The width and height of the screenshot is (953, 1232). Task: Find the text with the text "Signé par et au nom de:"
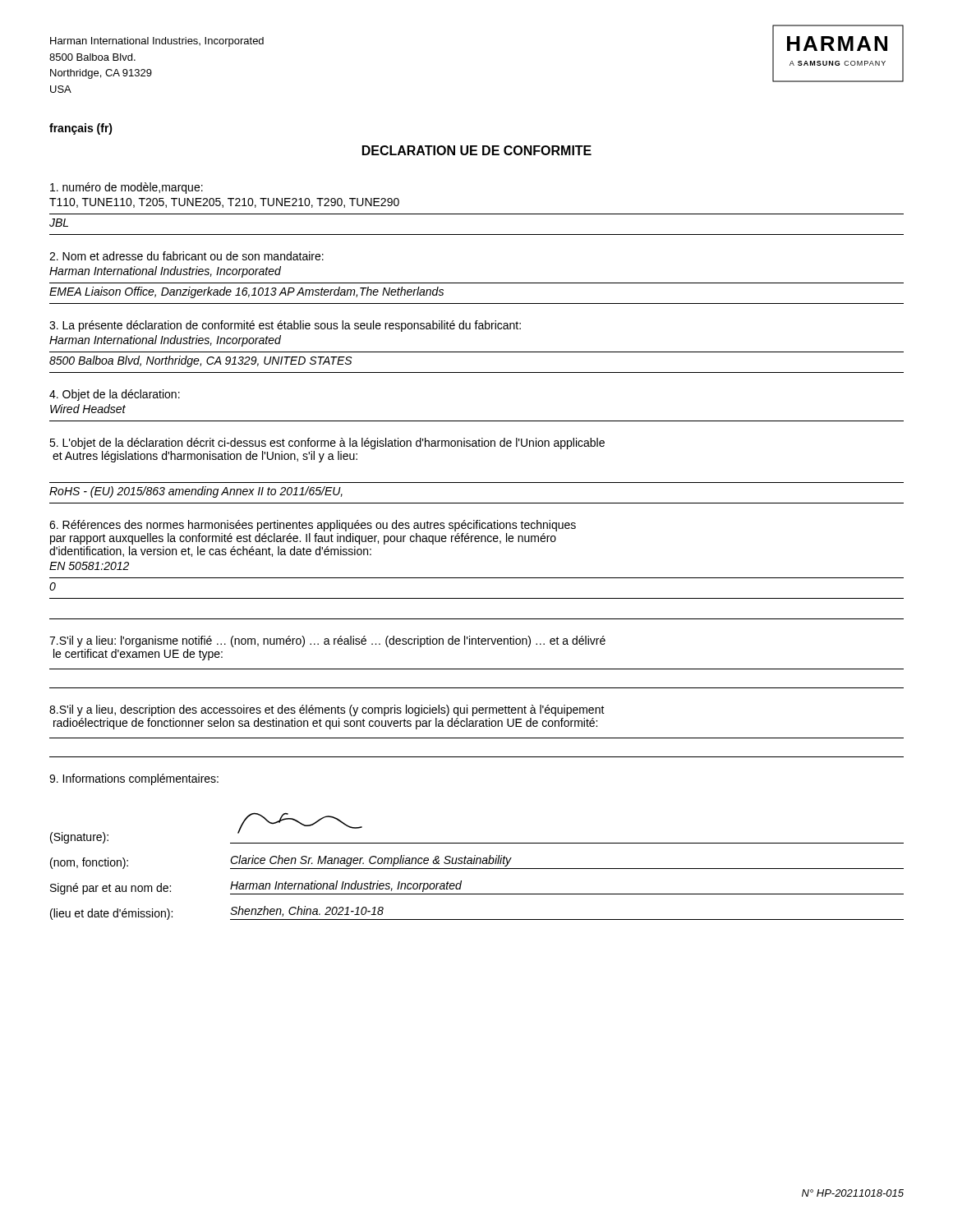click(111, 888)
